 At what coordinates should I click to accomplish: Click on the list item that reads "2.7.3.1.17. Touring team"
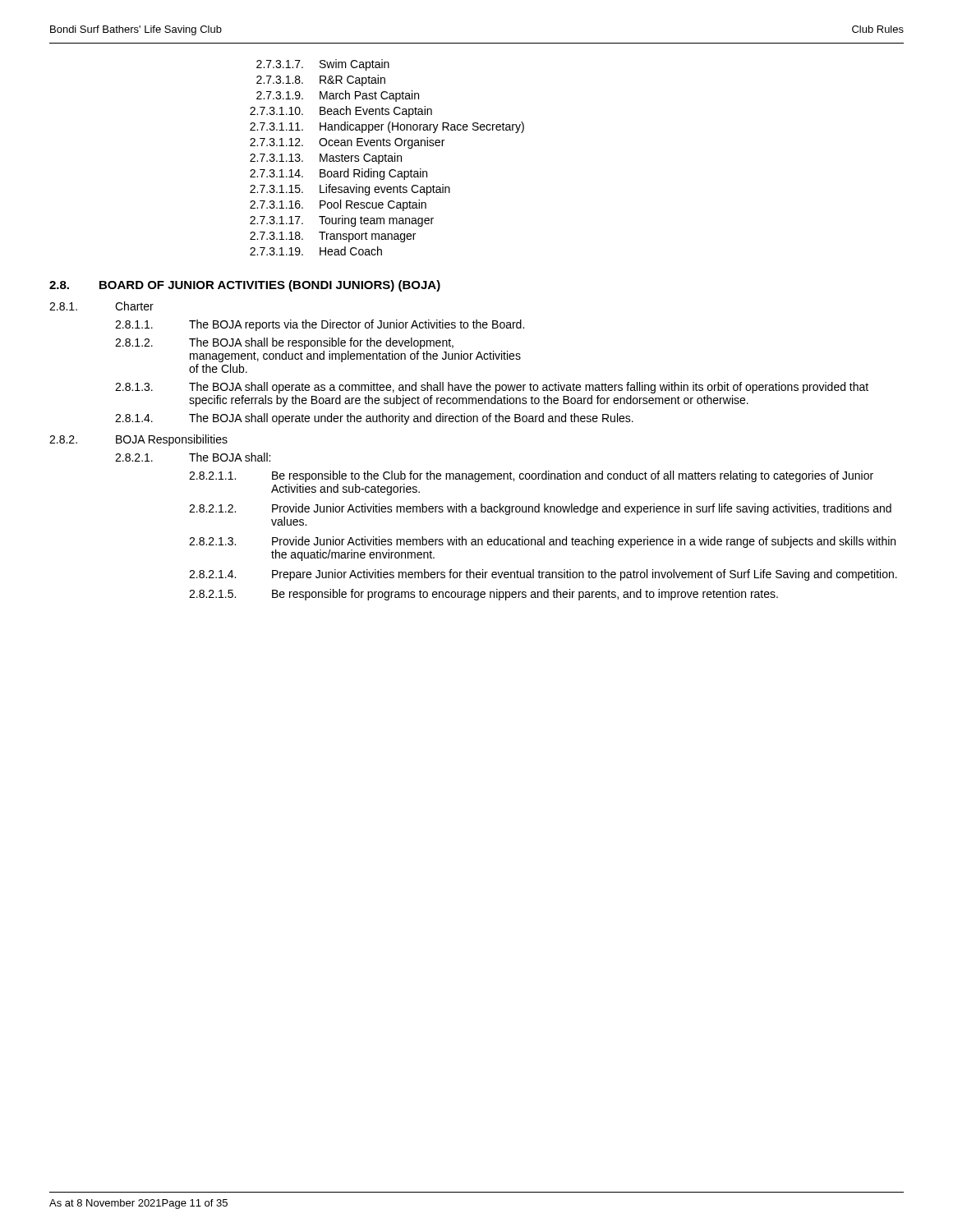pos(342,221)
